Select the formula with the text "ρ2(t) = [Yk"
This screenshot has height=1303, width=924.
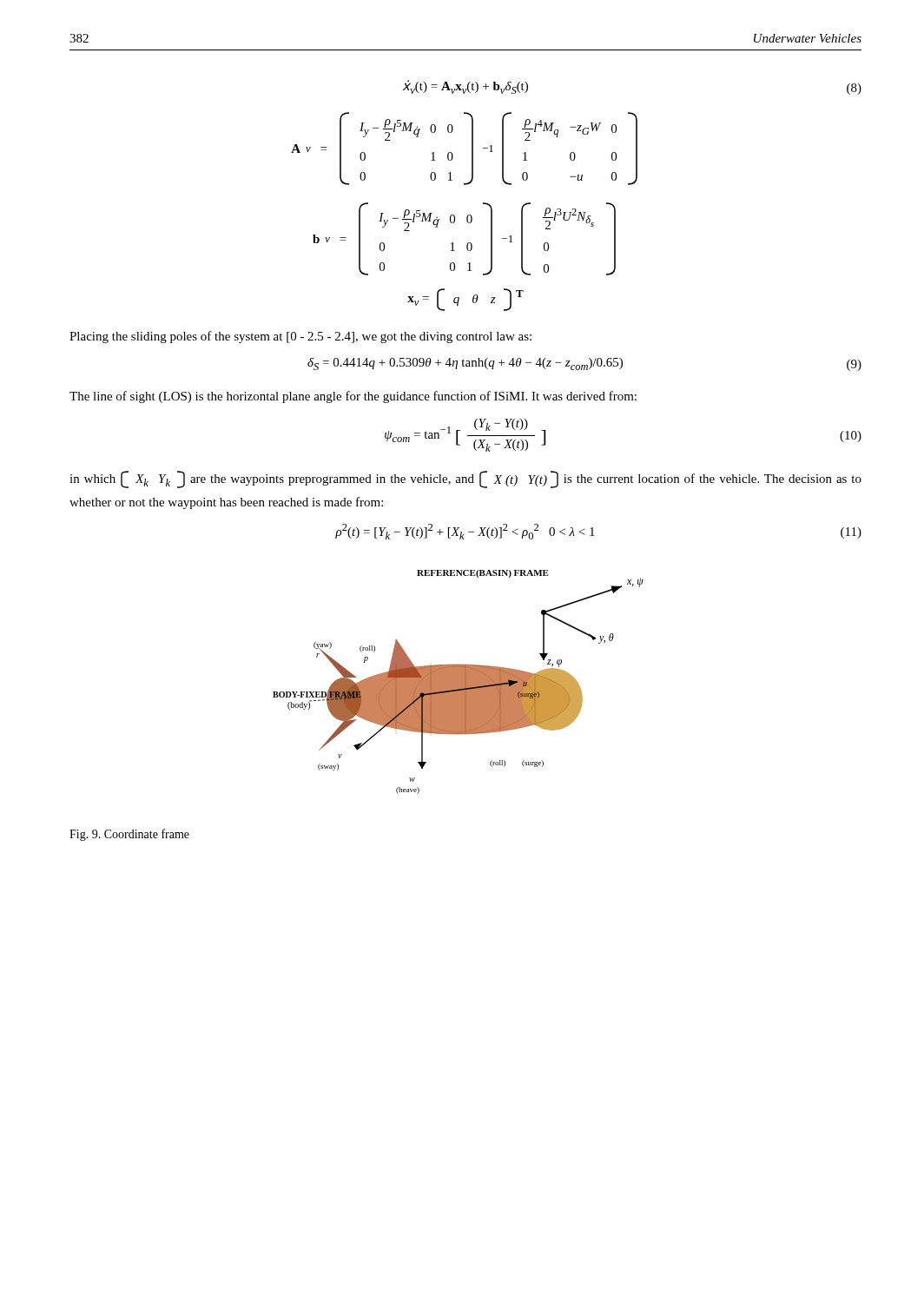coord(465,532)
